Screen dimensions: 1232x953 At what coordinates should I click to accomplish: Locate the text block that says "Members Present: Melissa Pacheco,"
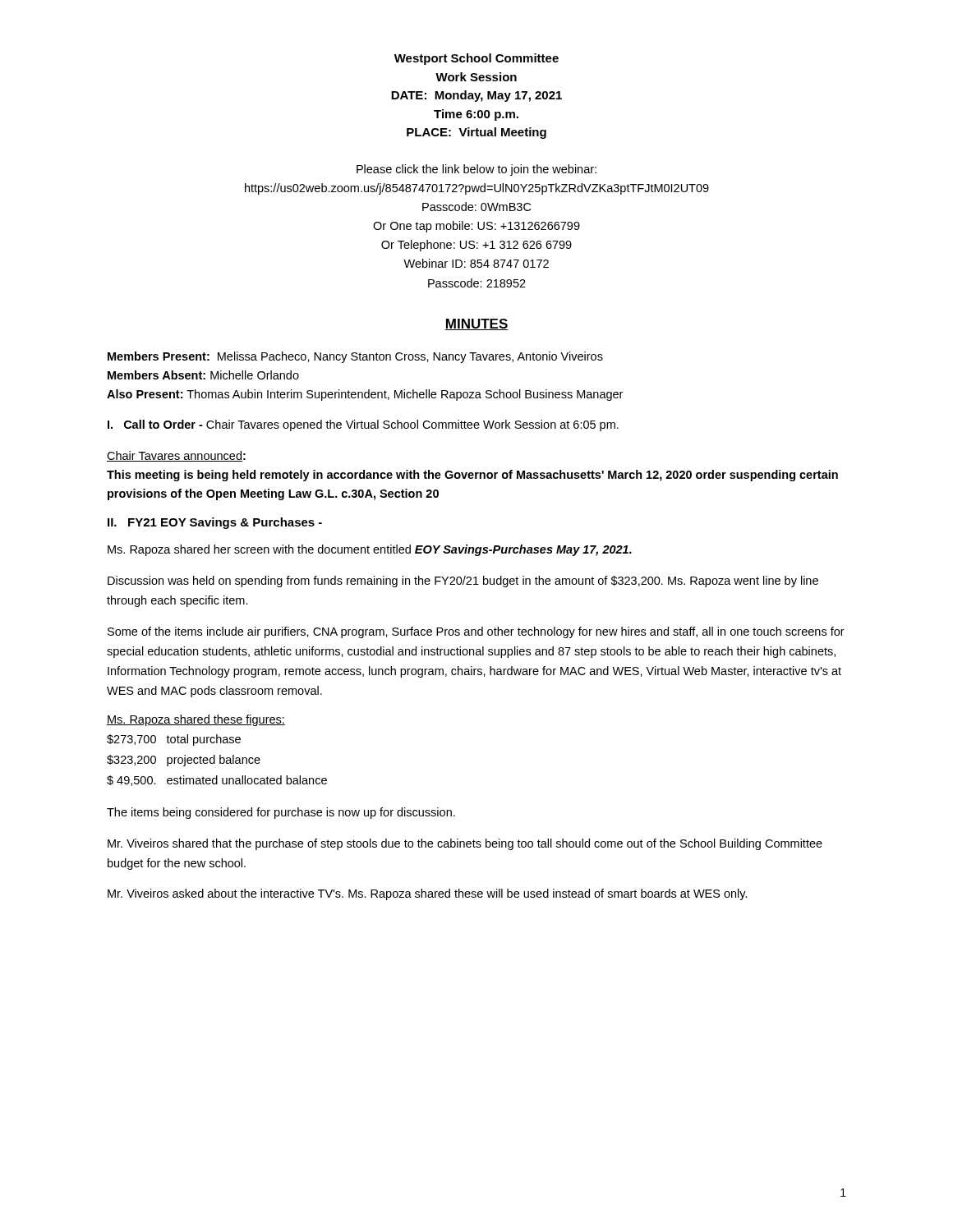(x=355, y=357)
